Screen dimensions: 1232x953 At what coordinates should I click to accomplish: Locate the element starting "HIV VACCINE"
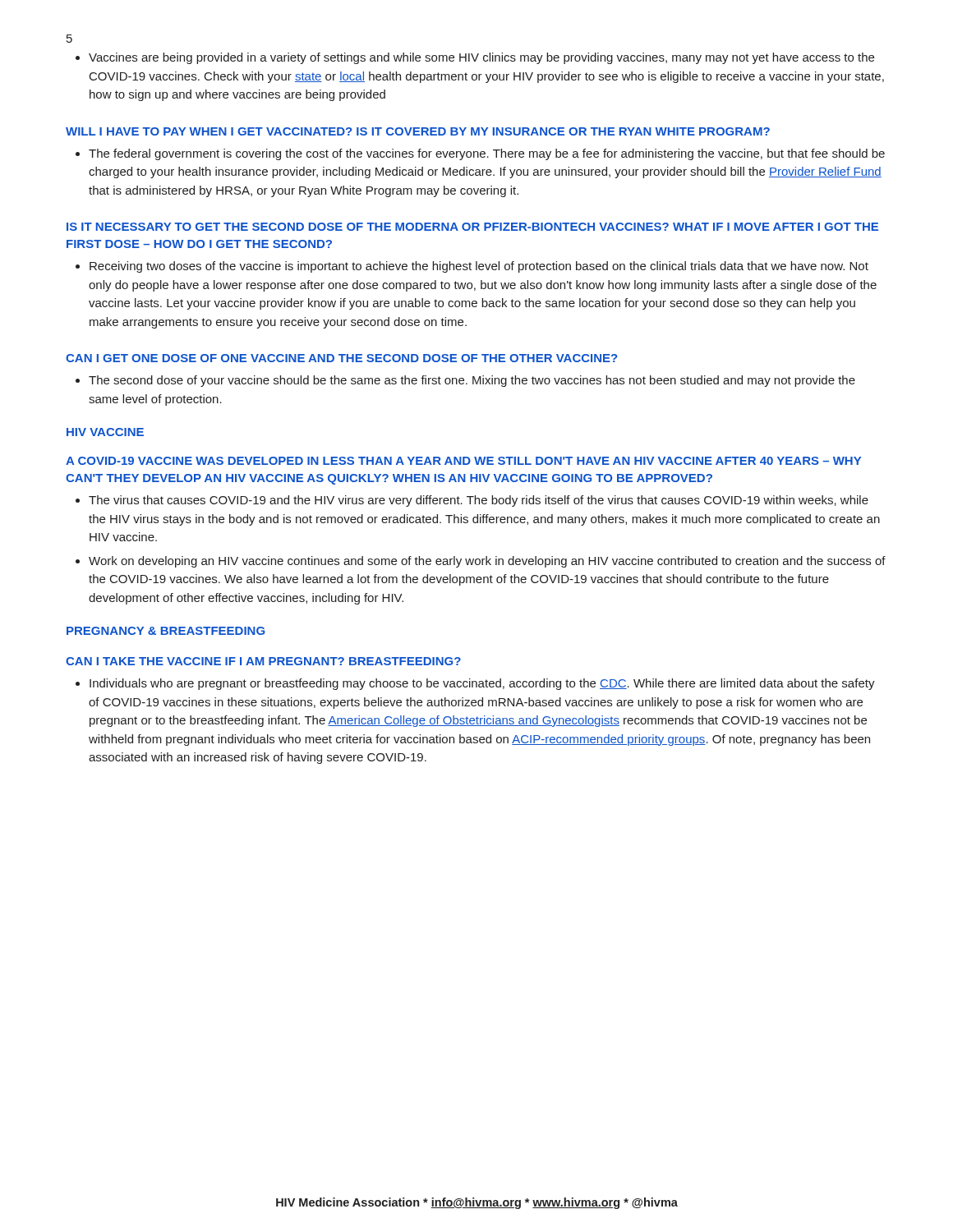click(x=105, y=432)
